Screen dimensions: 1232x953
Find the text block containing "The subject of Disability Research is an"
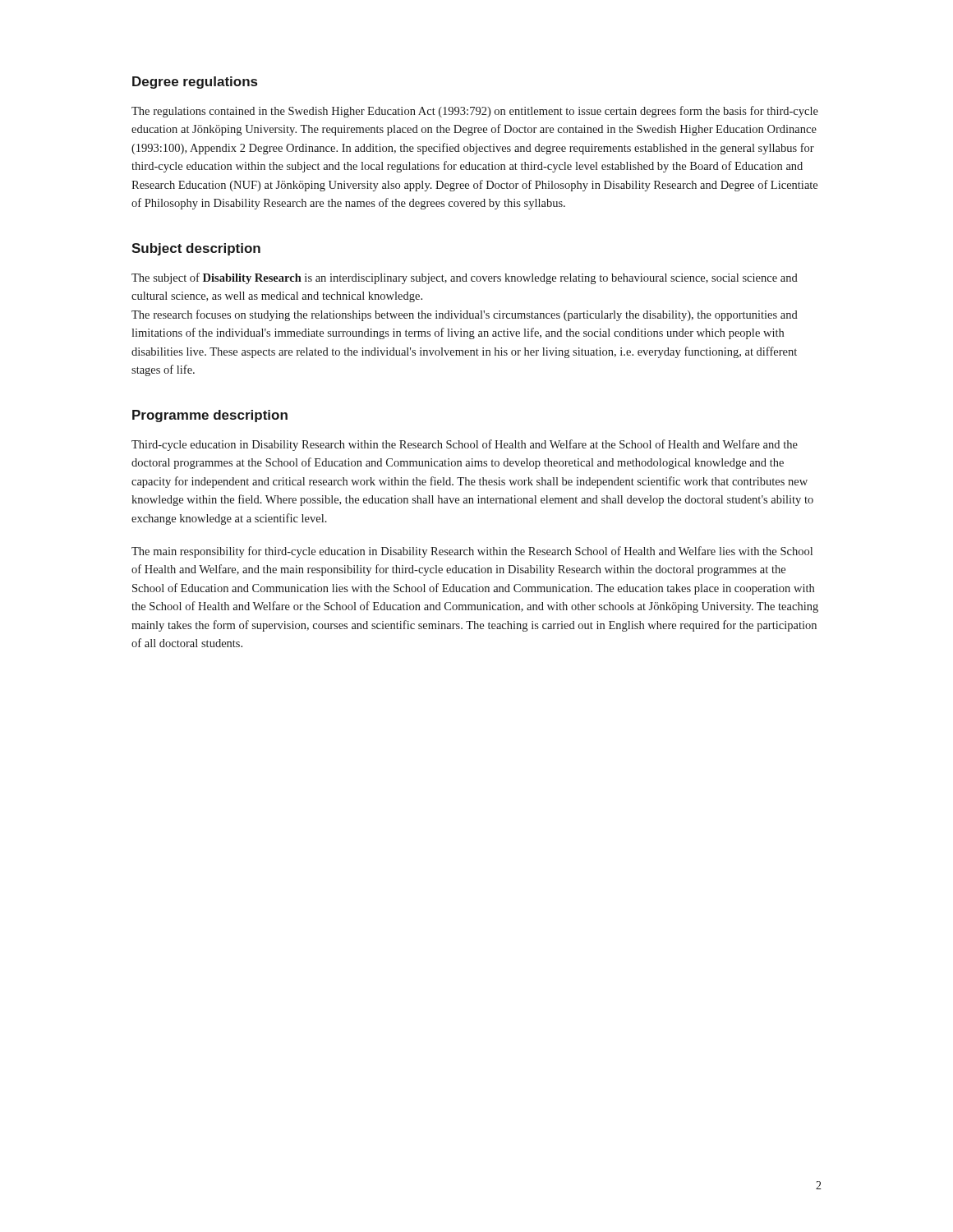pos(464,324)
